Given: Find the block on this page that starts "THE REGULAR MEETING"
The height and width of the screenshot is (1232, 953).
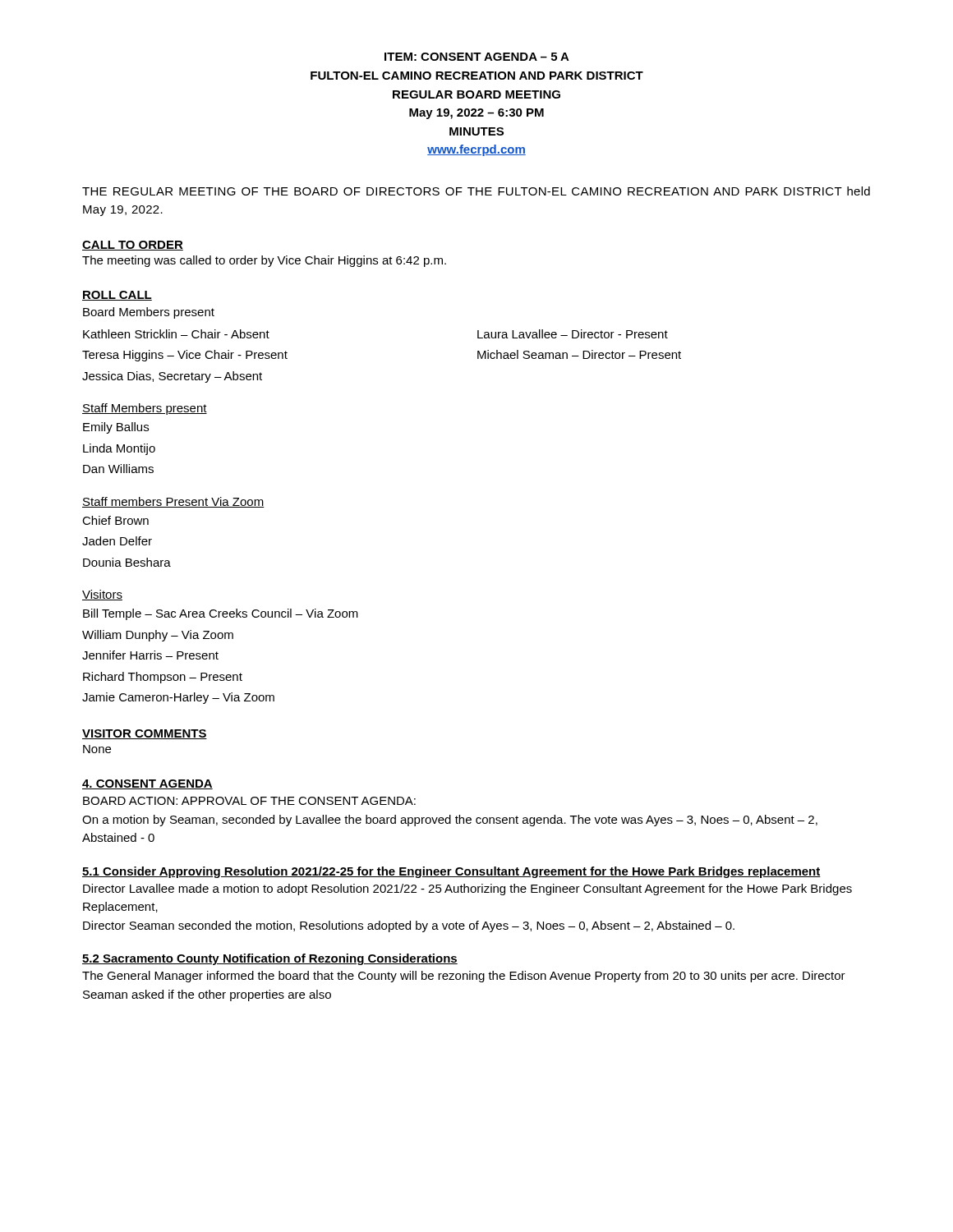Looking at the screenshot, I should point(476,200).
